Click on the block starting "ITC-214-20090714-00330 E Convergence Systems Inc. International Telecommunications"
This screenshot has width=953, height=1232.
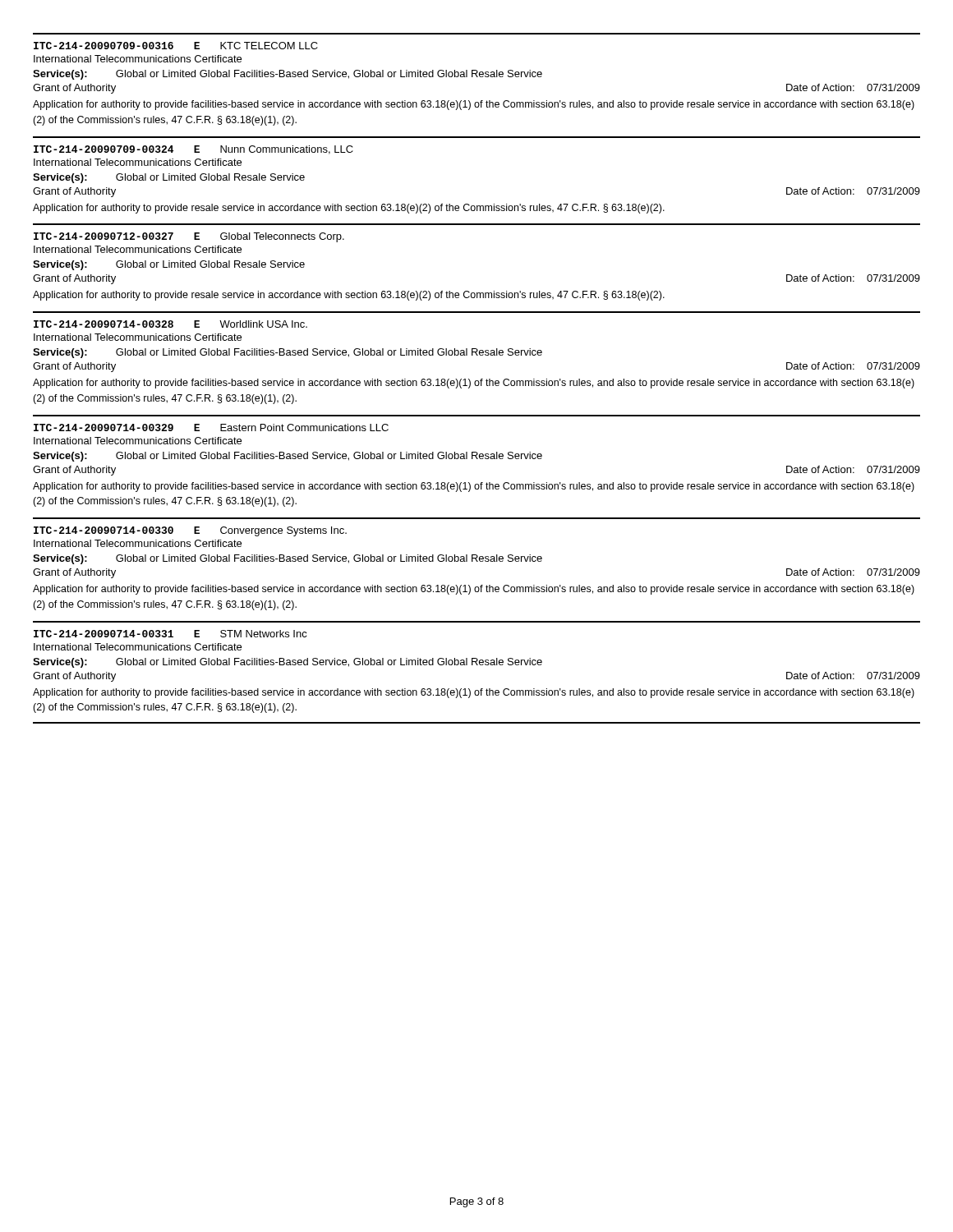click(476, 568)
